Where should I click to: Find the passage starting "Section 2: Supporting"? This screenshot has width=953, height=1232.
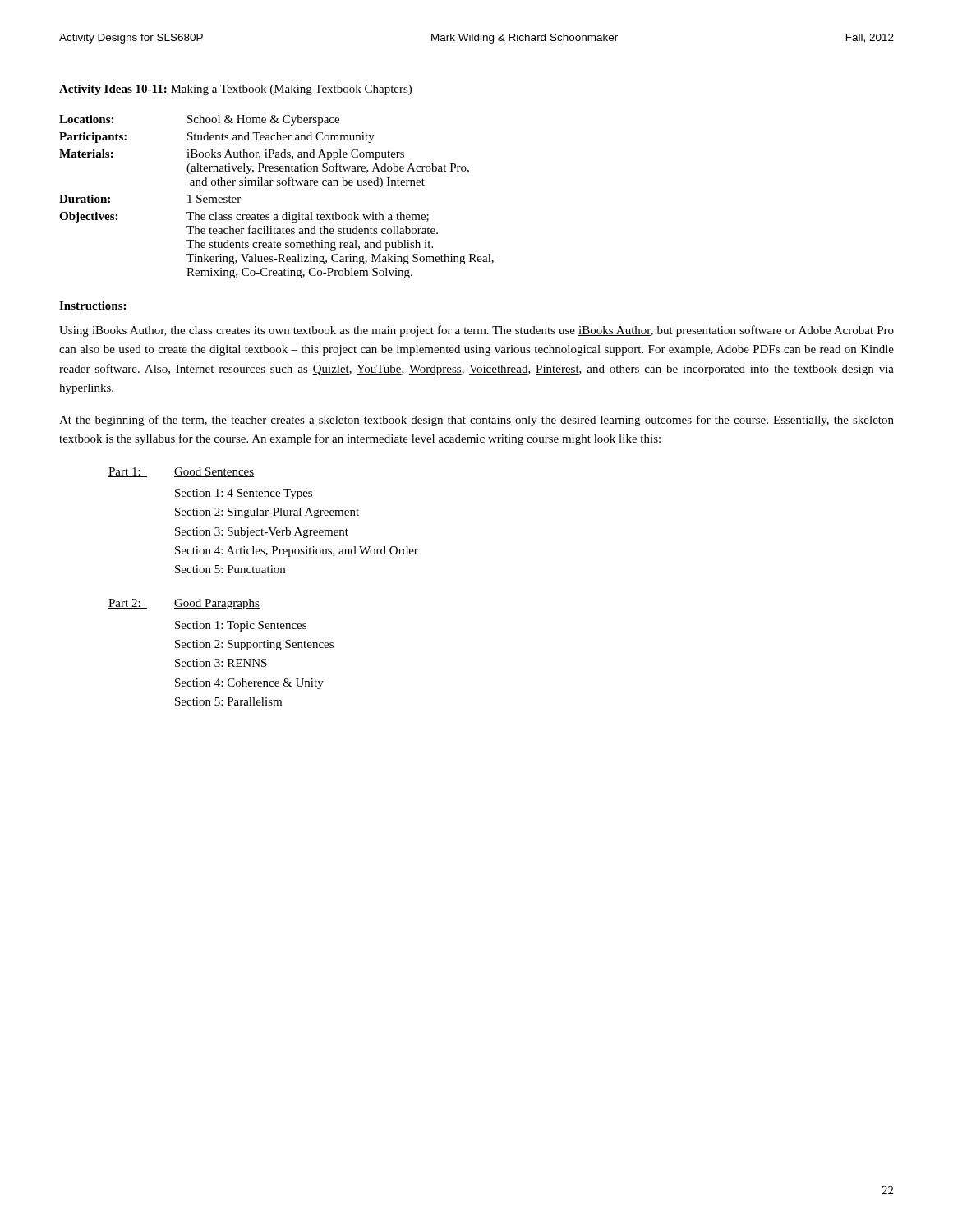(x=254, y=644)
